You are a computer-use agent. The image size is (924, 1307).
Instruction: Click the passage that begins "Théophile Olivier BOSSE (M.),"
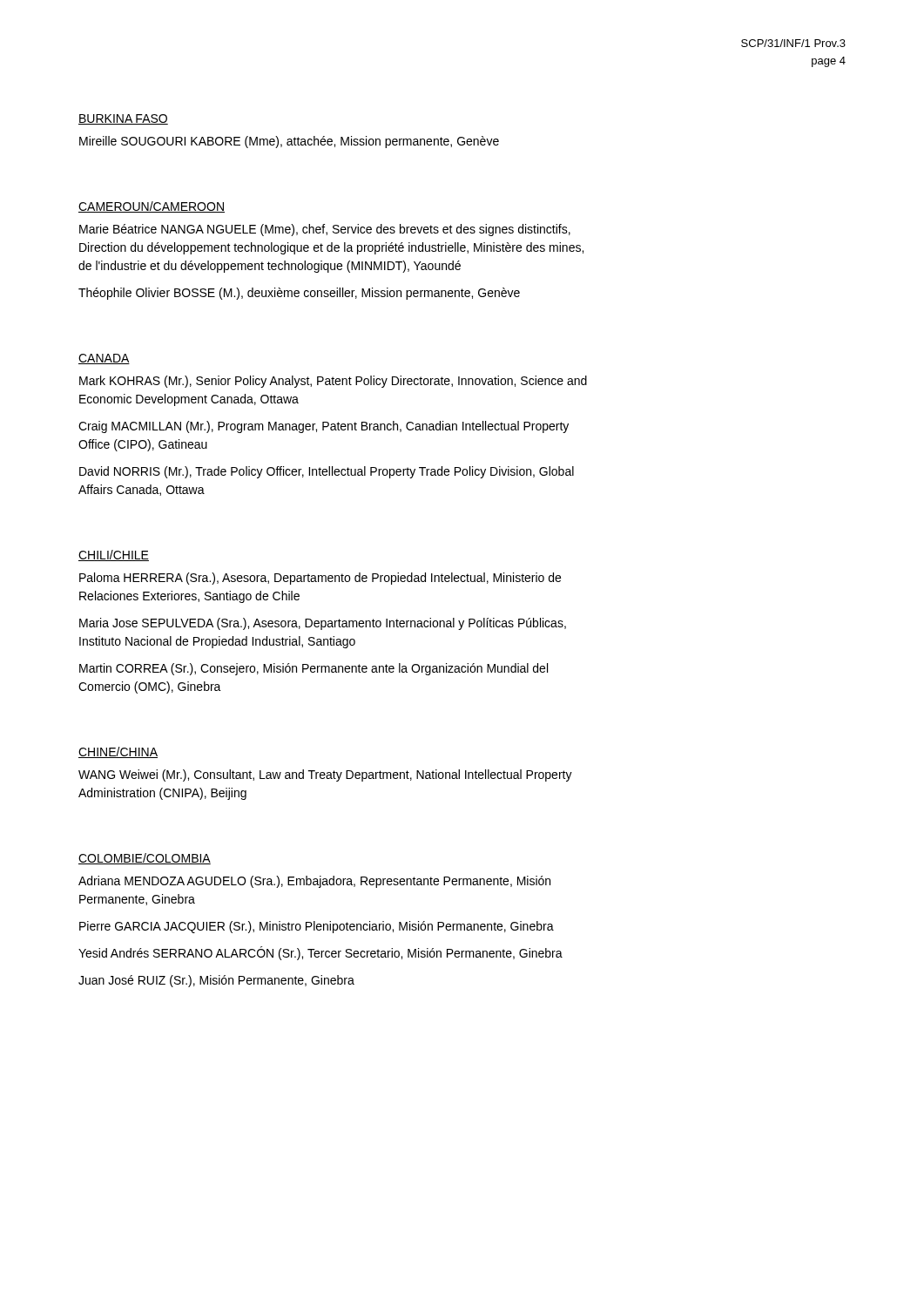tap(299, 293)
